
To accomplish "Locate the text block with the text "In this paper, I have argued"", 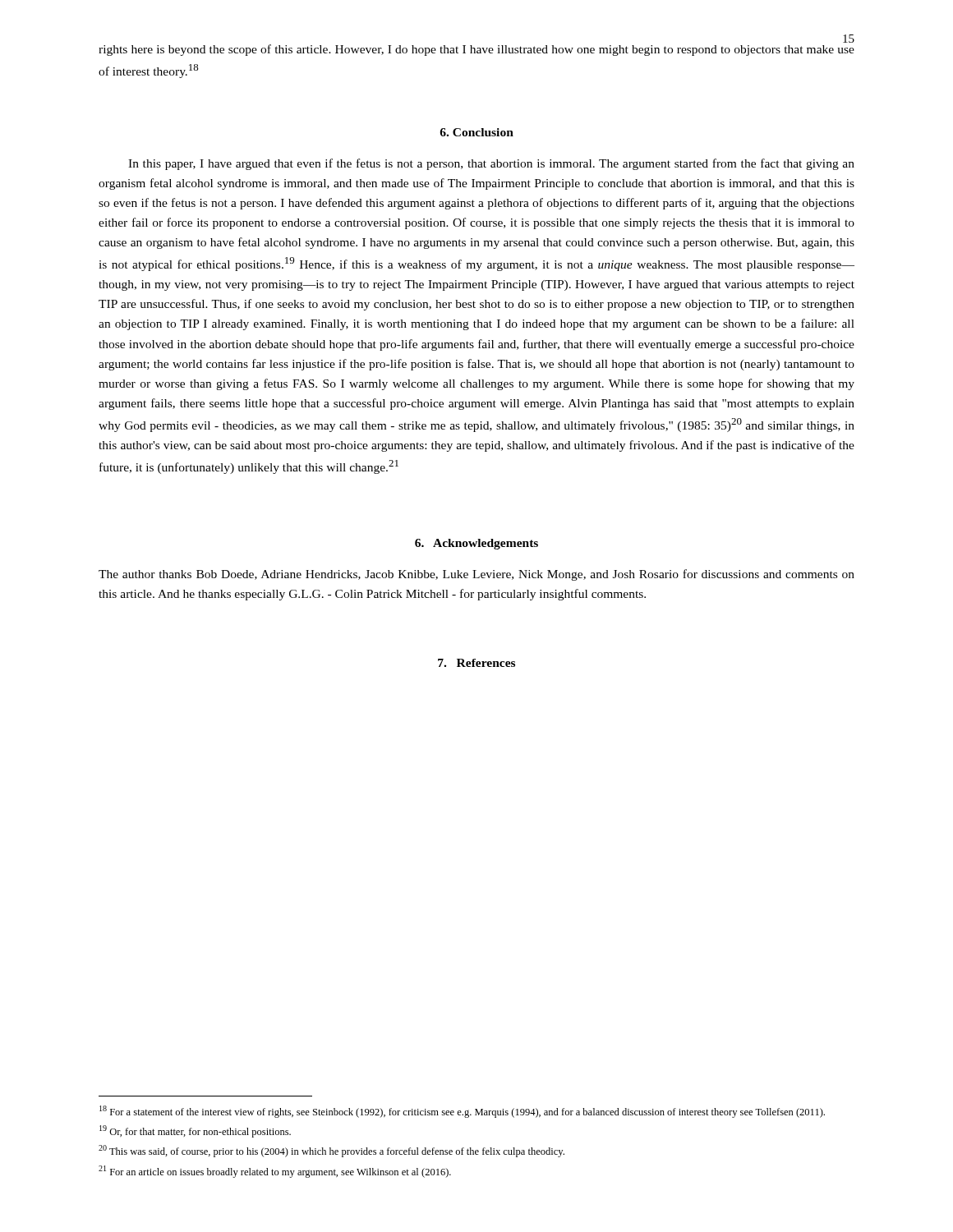I will (x=476, y=315).
